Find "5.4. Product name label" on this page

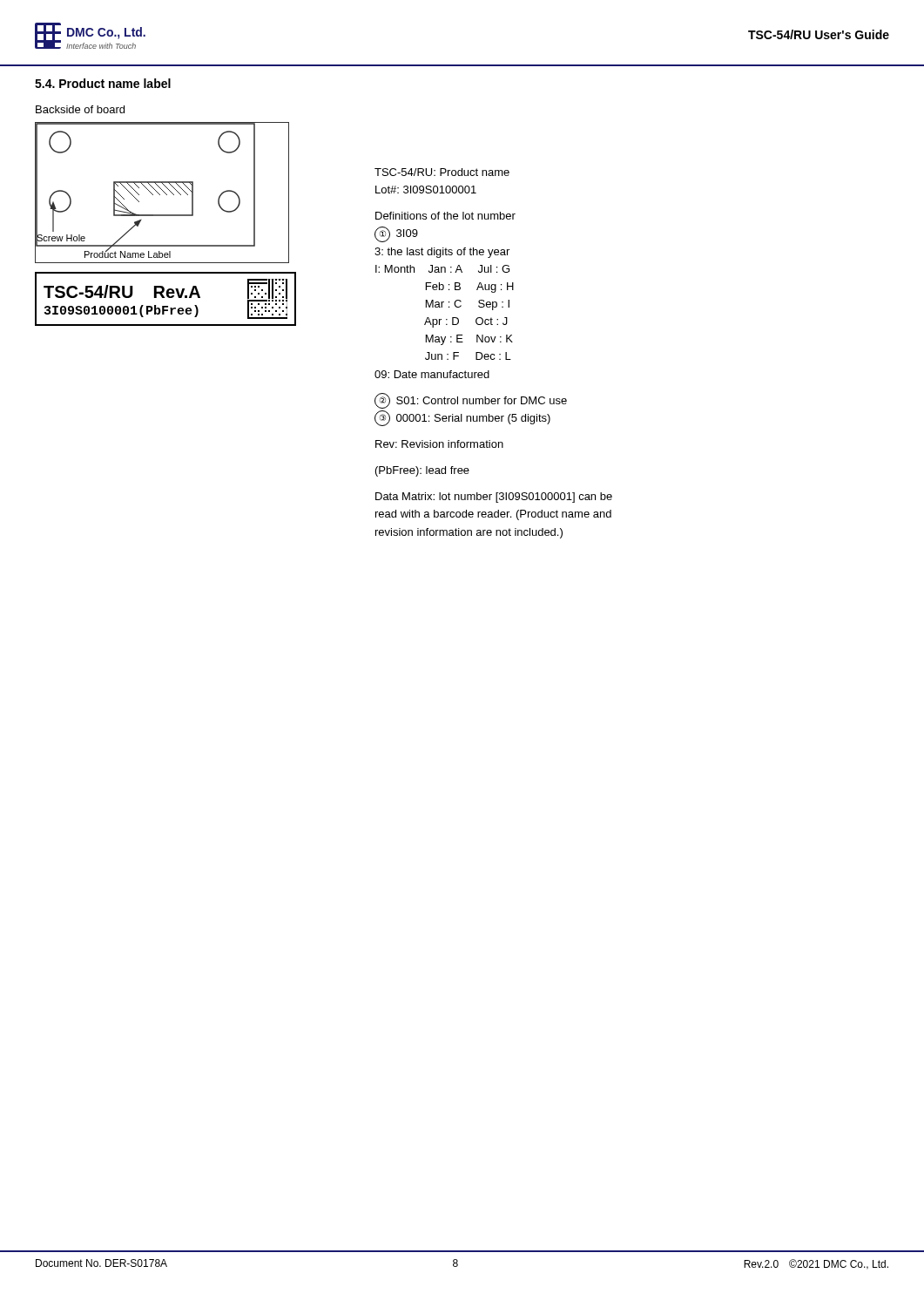pos(103,84)
